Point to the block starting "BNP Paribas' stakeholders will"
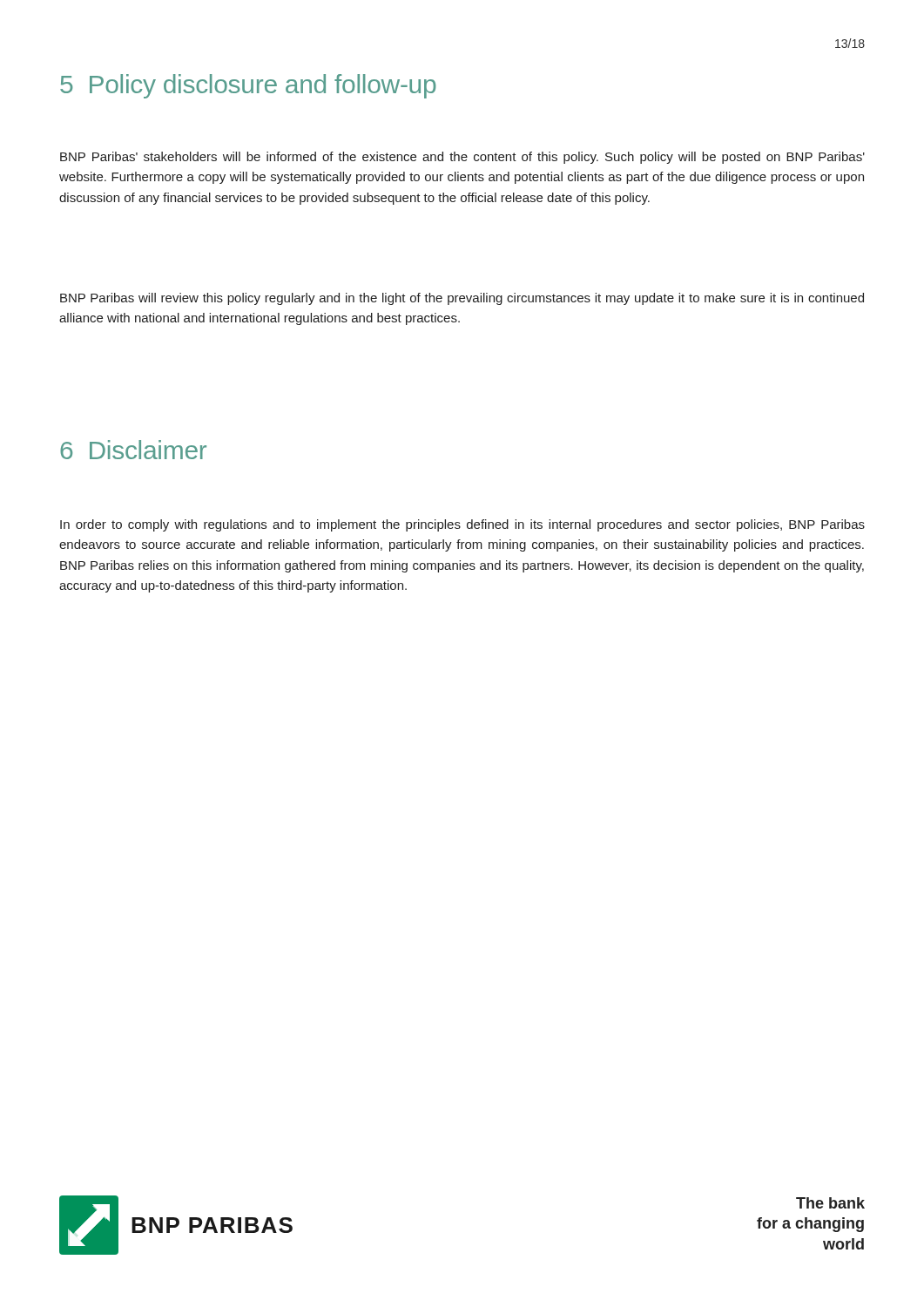924x1307 pixels. coord(462,177)
